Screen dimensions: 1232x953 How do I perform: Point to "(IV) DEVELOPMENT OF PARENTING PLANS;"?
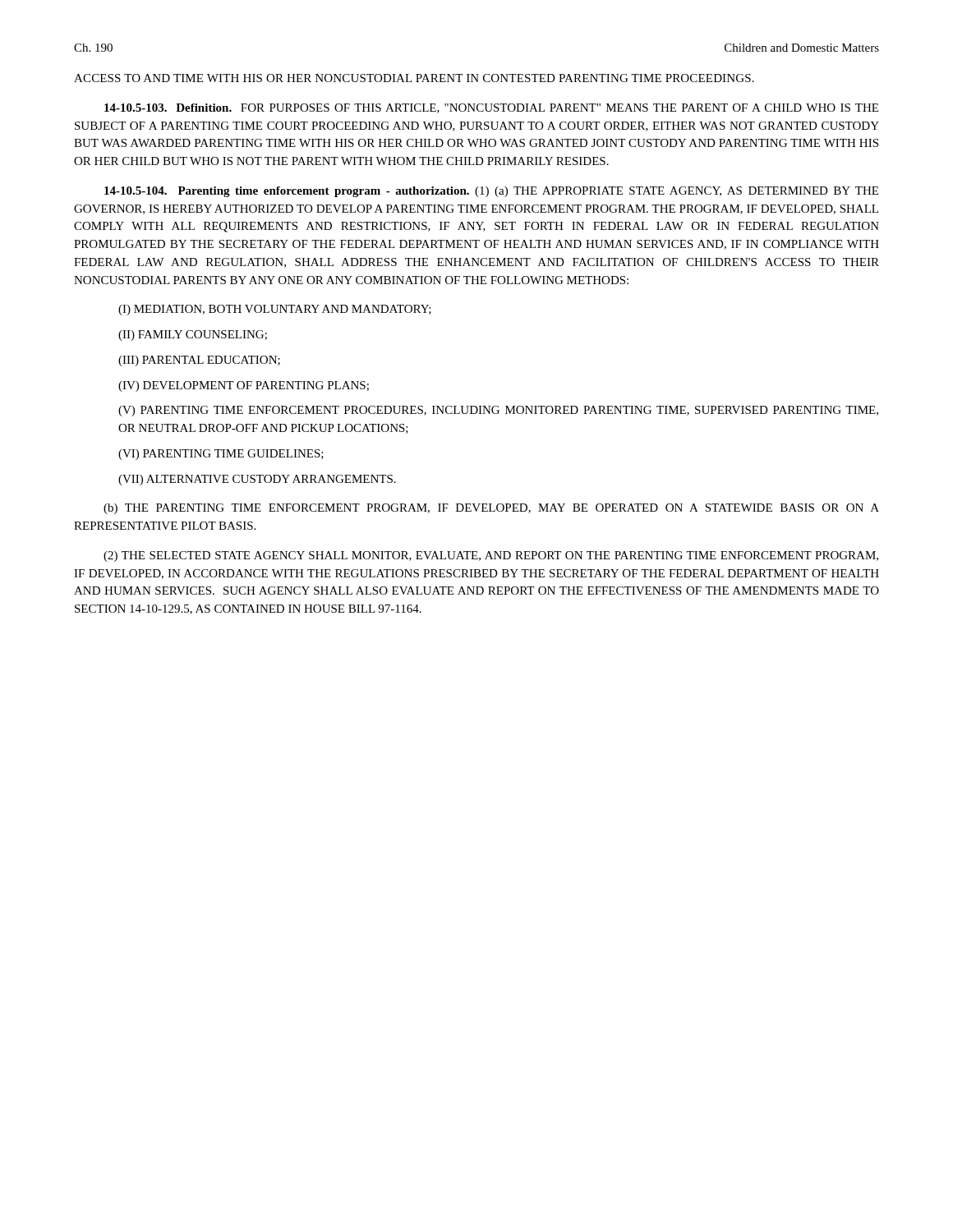coord(244,385)
